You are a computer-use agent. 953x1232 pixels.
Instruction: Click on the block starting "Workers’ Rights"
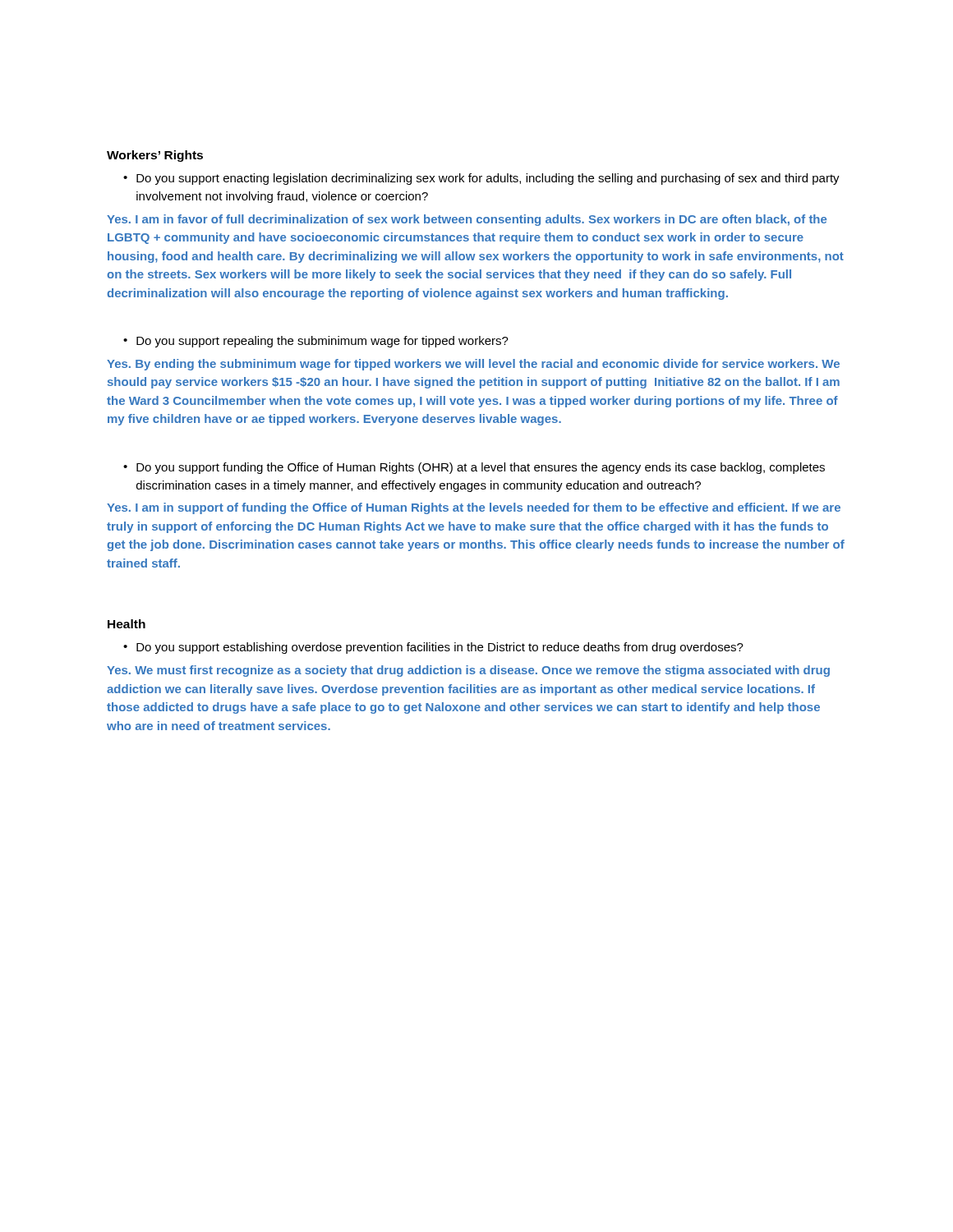click(x=155, y=155)
